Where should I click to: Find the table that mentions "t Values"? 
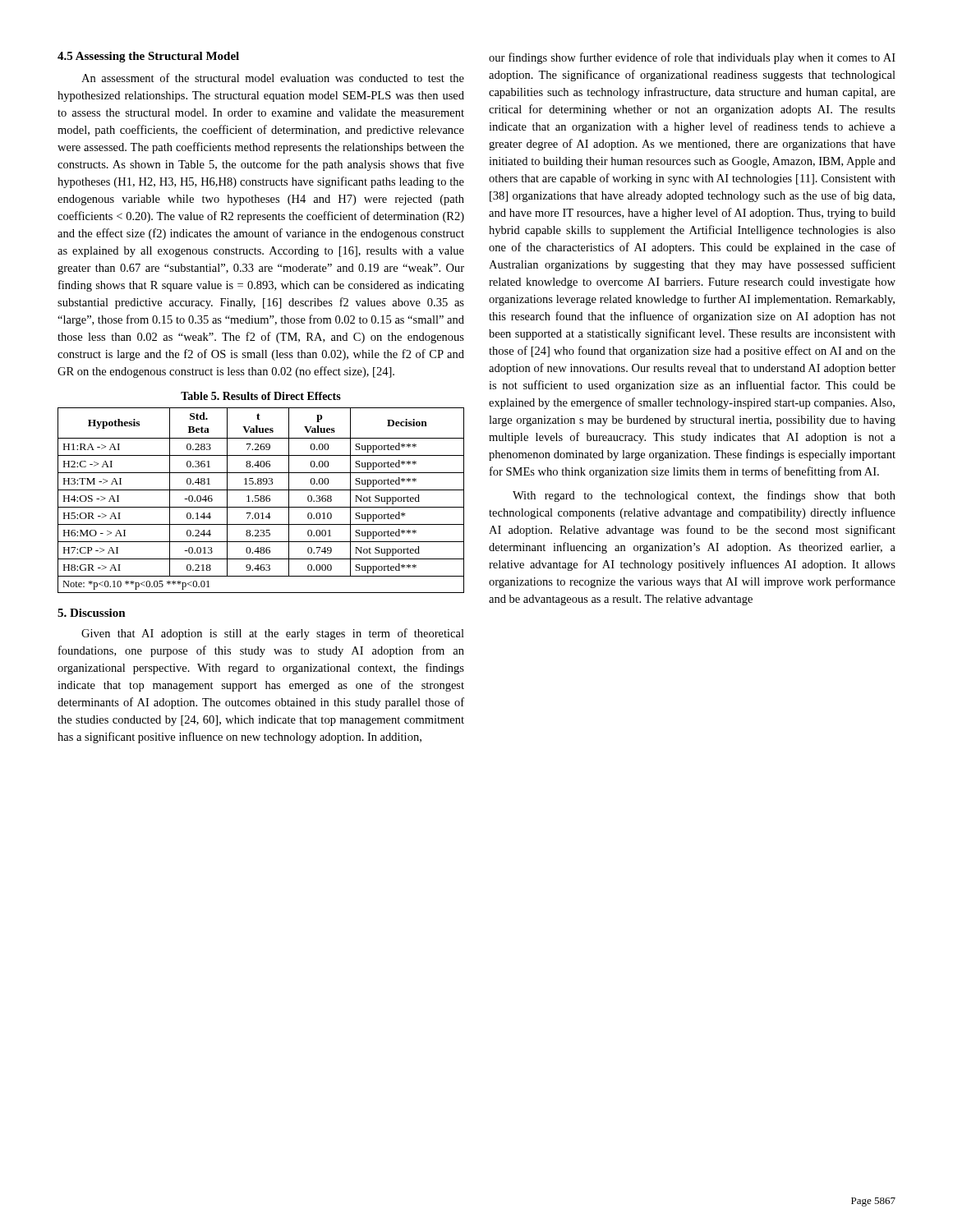[261, 492]
